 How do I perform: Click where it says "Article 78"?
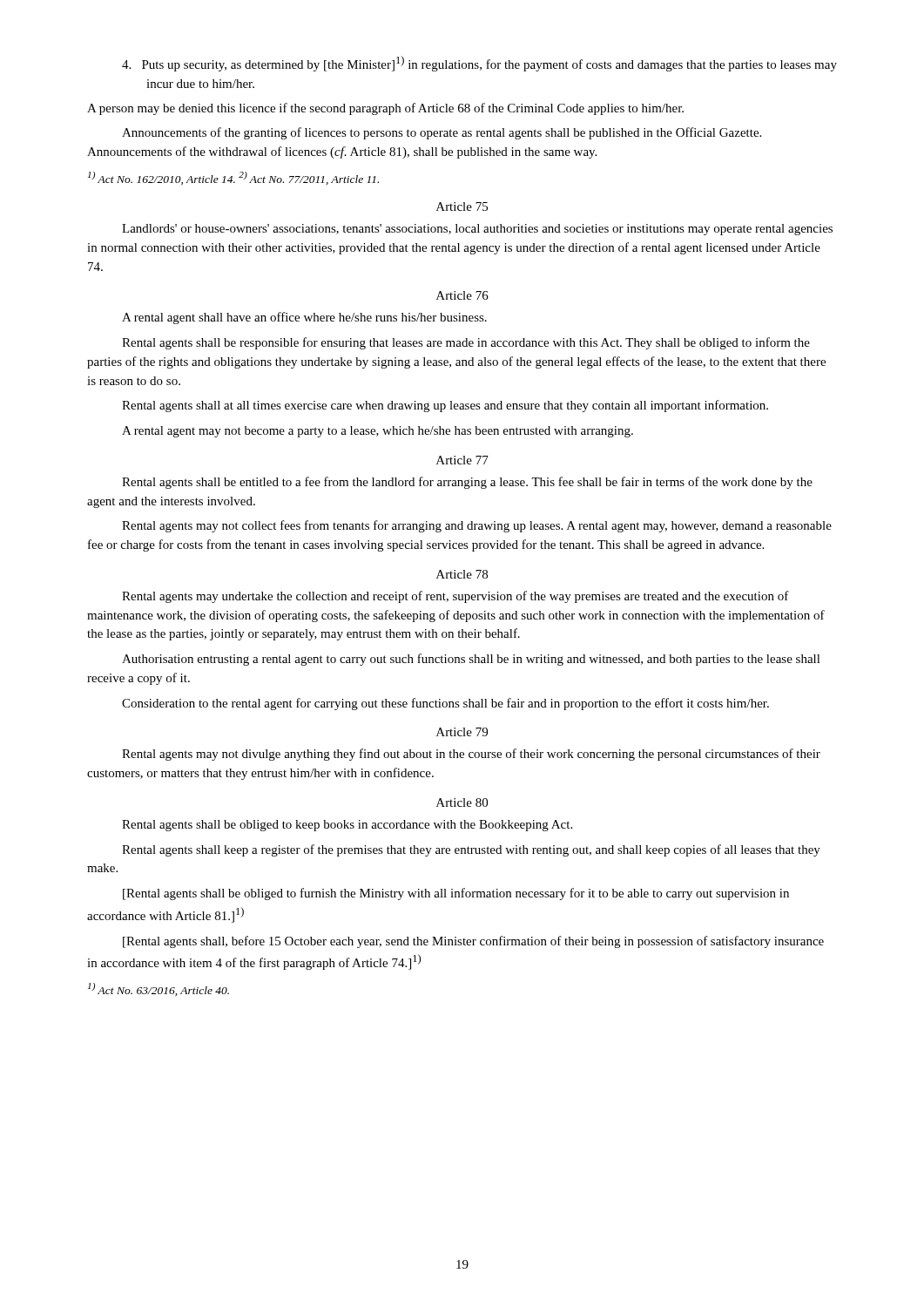tap(462, 574)
